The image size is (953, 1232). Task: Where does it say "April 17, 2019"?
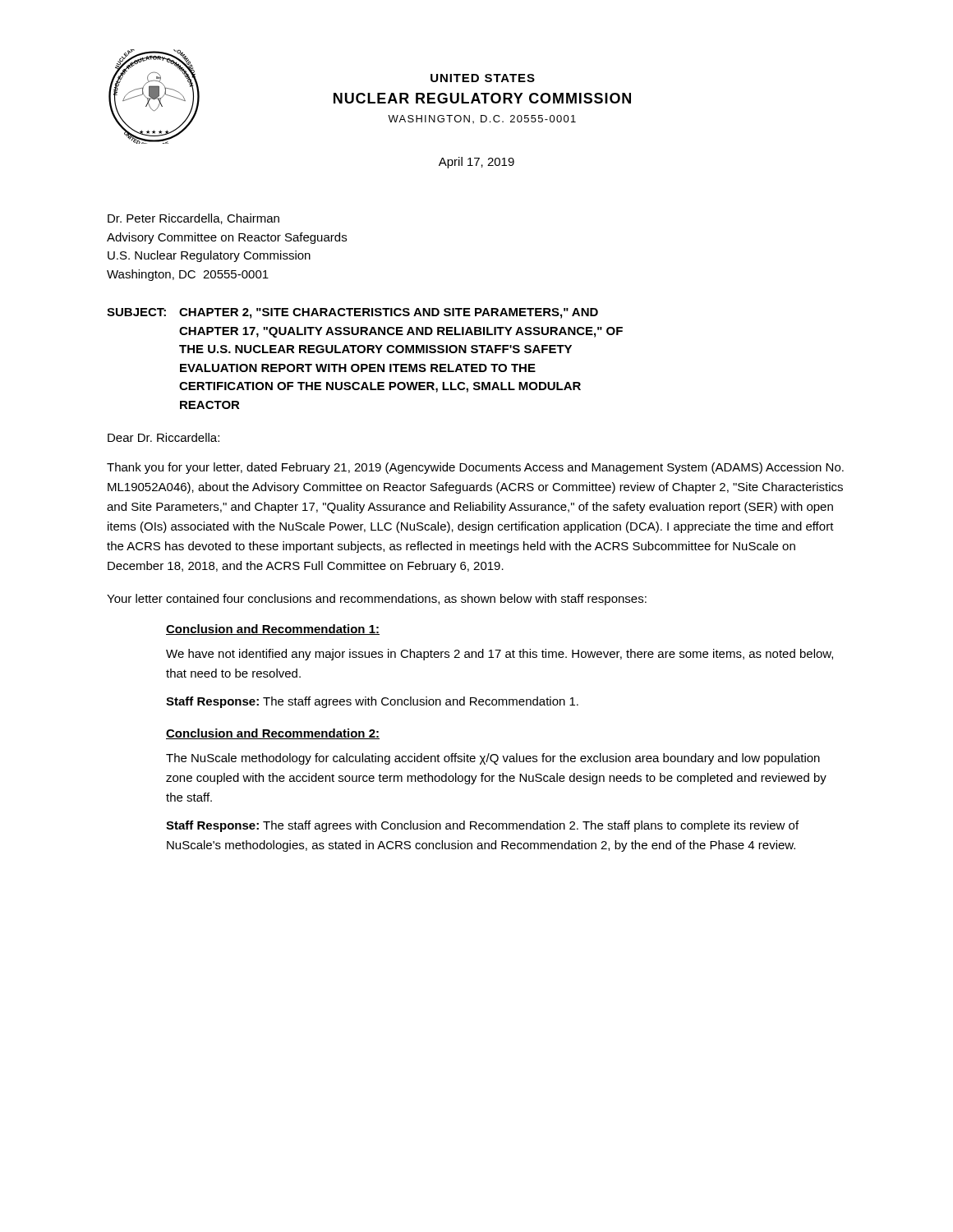point(476,161)
